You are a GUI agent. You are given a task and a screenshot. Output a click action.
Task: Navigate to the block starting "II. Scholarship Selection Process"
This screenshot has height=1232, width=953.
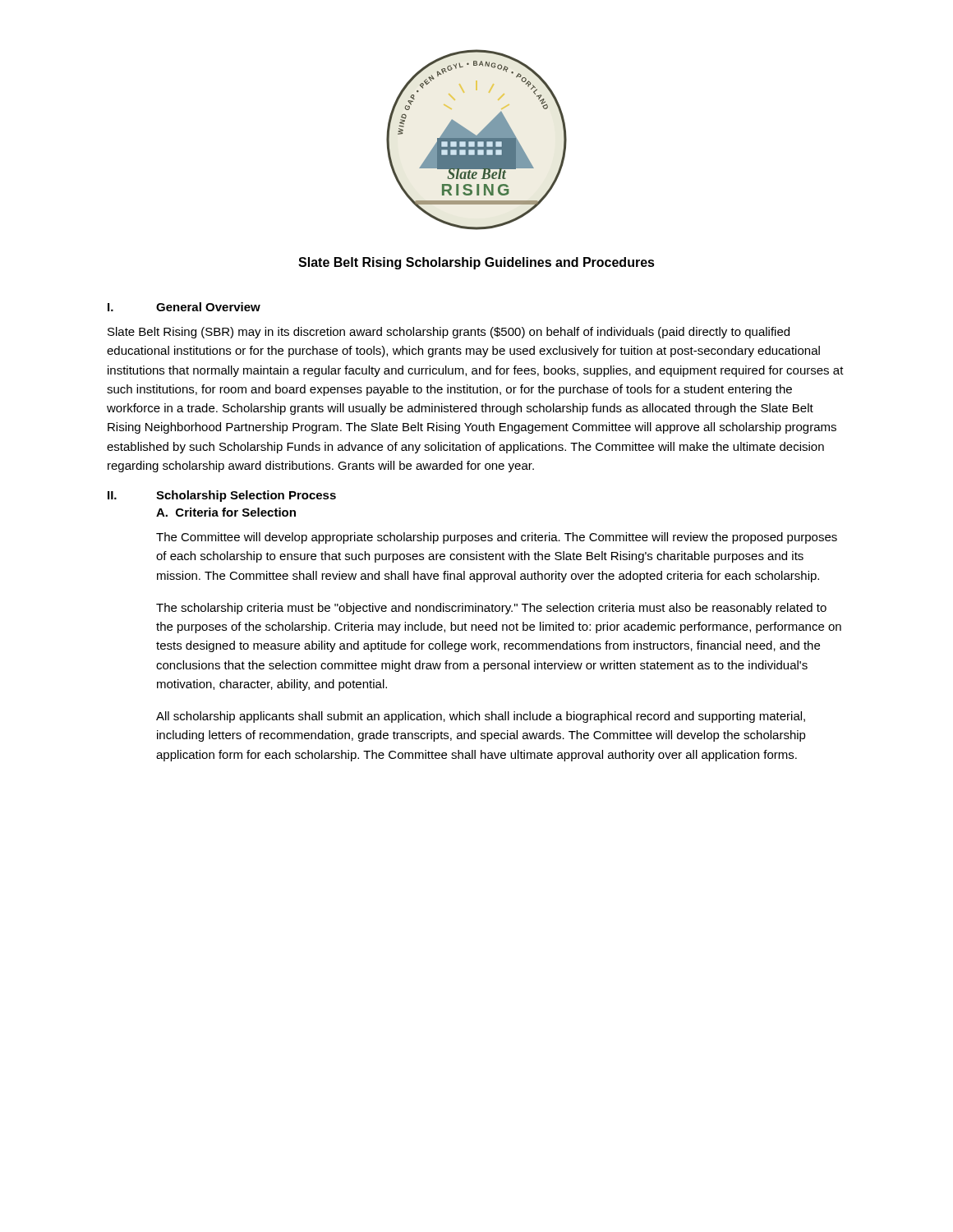coord(222,495)
